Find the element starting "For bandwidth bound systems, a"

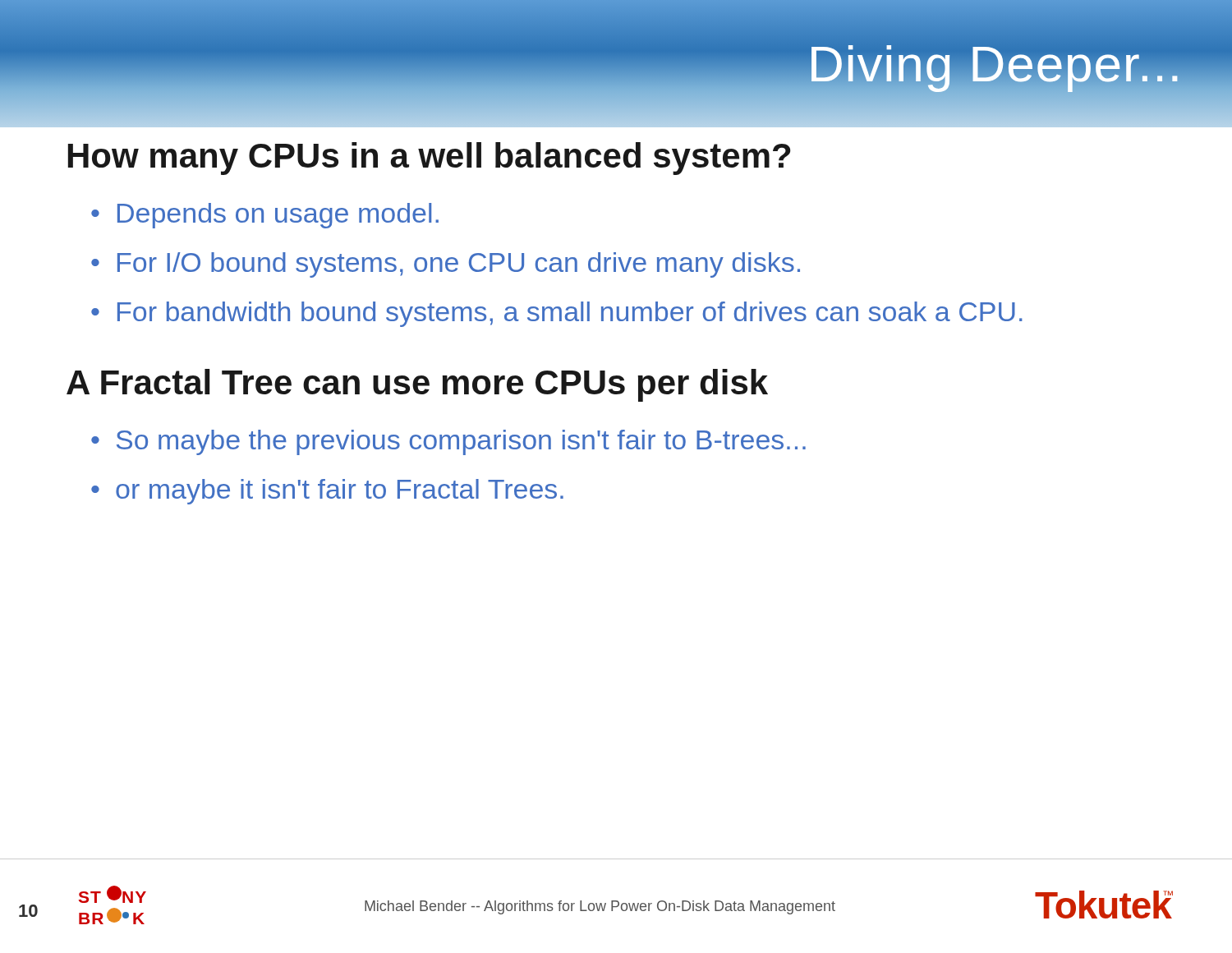(x=570, y=312)
